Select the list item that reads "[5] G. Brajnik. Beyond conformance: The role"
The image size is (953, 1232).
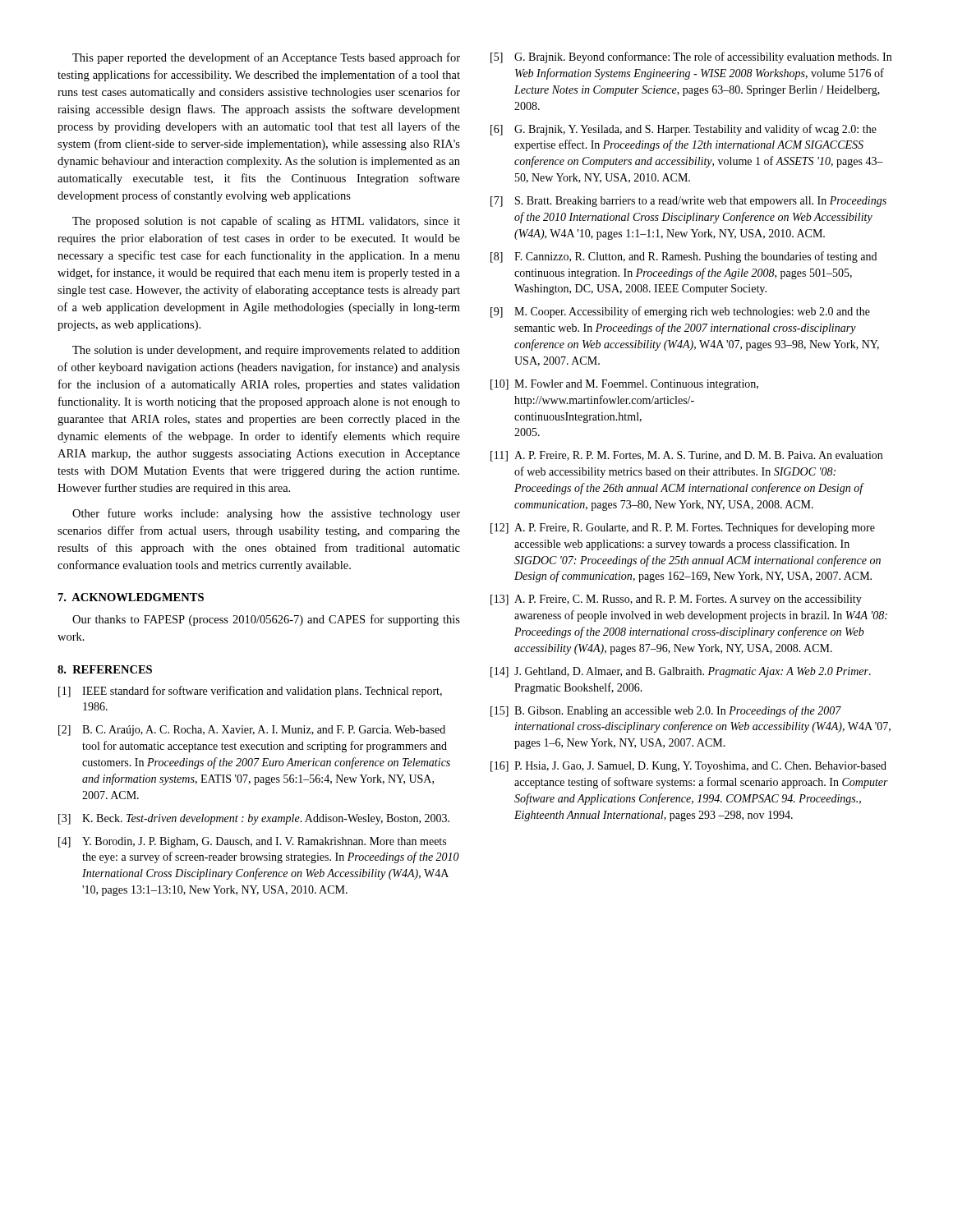coord(691,82)
